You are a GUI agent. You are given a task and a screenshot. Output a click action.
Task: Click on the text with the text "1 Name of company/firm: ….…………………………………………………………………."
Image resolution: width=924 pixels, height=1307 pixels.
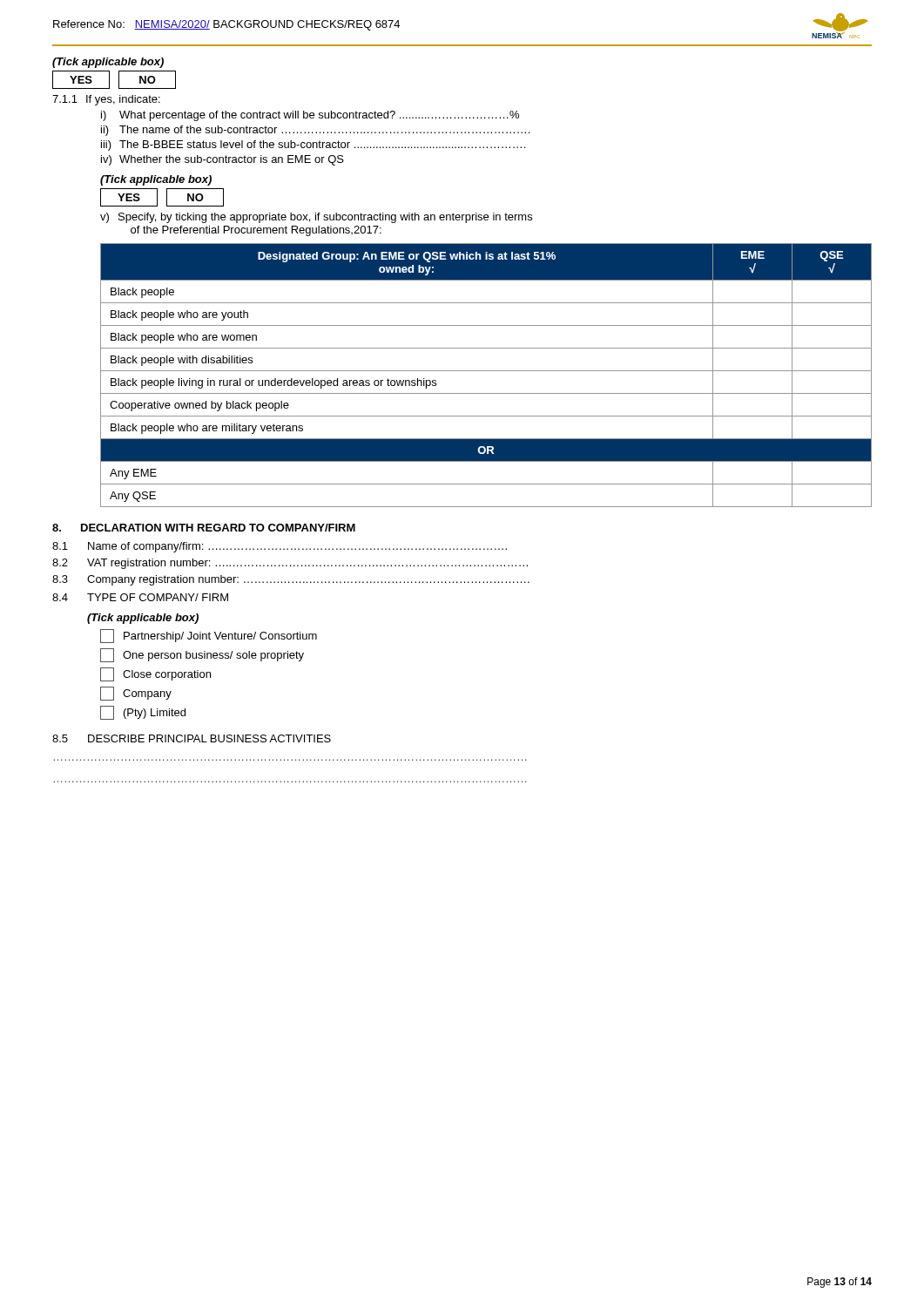280,546
